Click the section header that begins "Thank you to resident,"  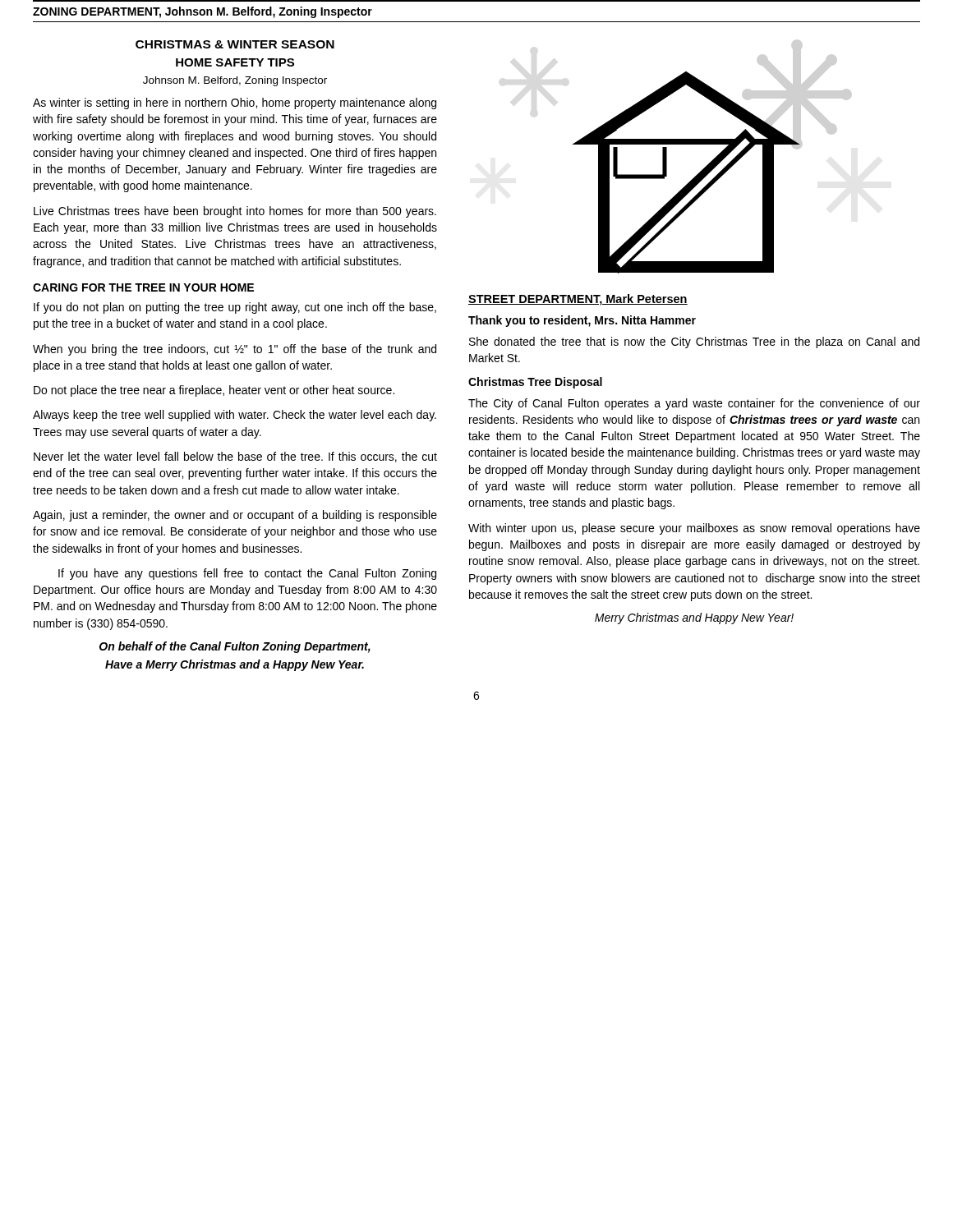582,320
